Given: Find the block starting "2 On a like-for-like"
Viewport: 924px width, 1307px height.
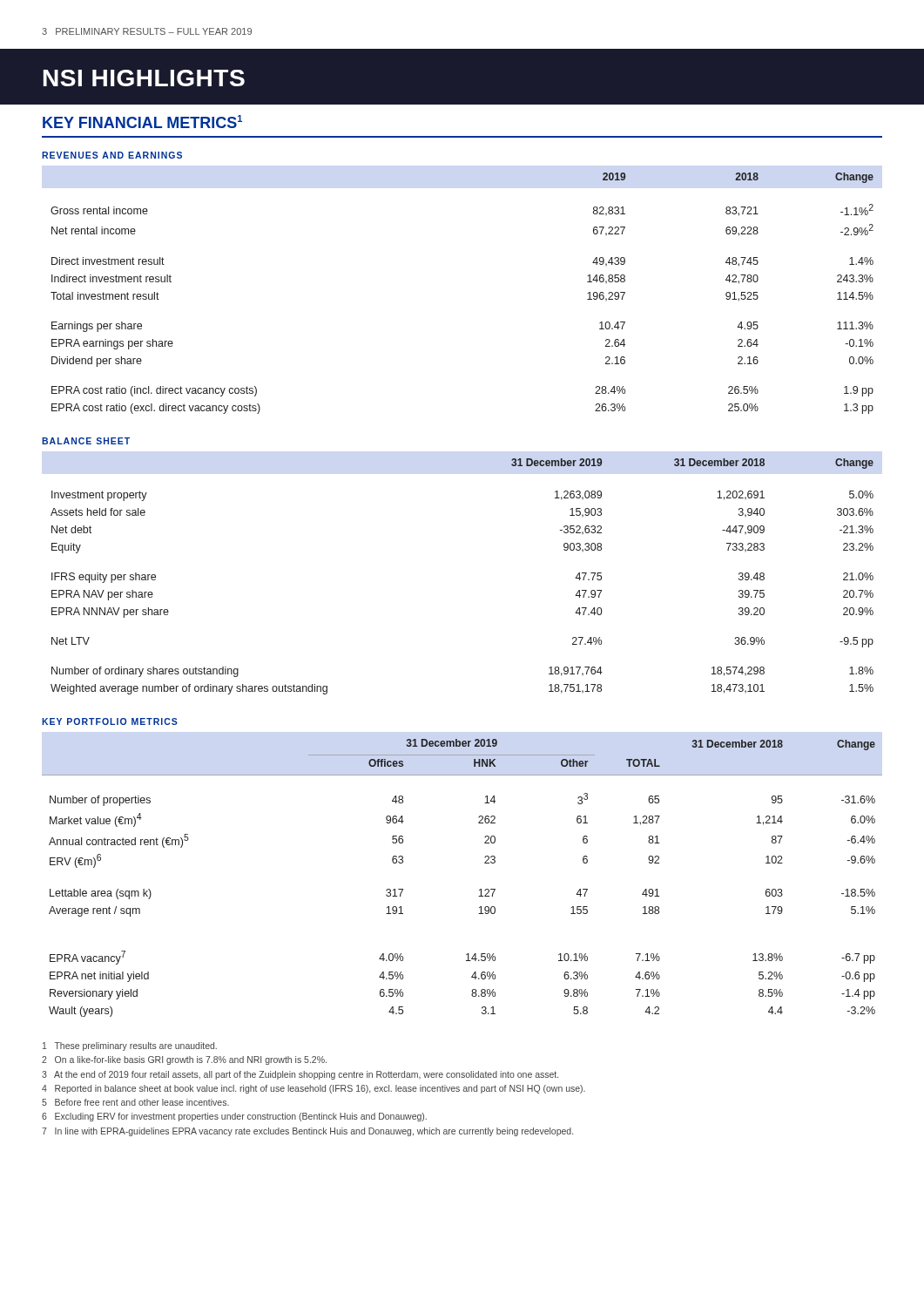Looking at the screenshot, I should click(185, 1060).
